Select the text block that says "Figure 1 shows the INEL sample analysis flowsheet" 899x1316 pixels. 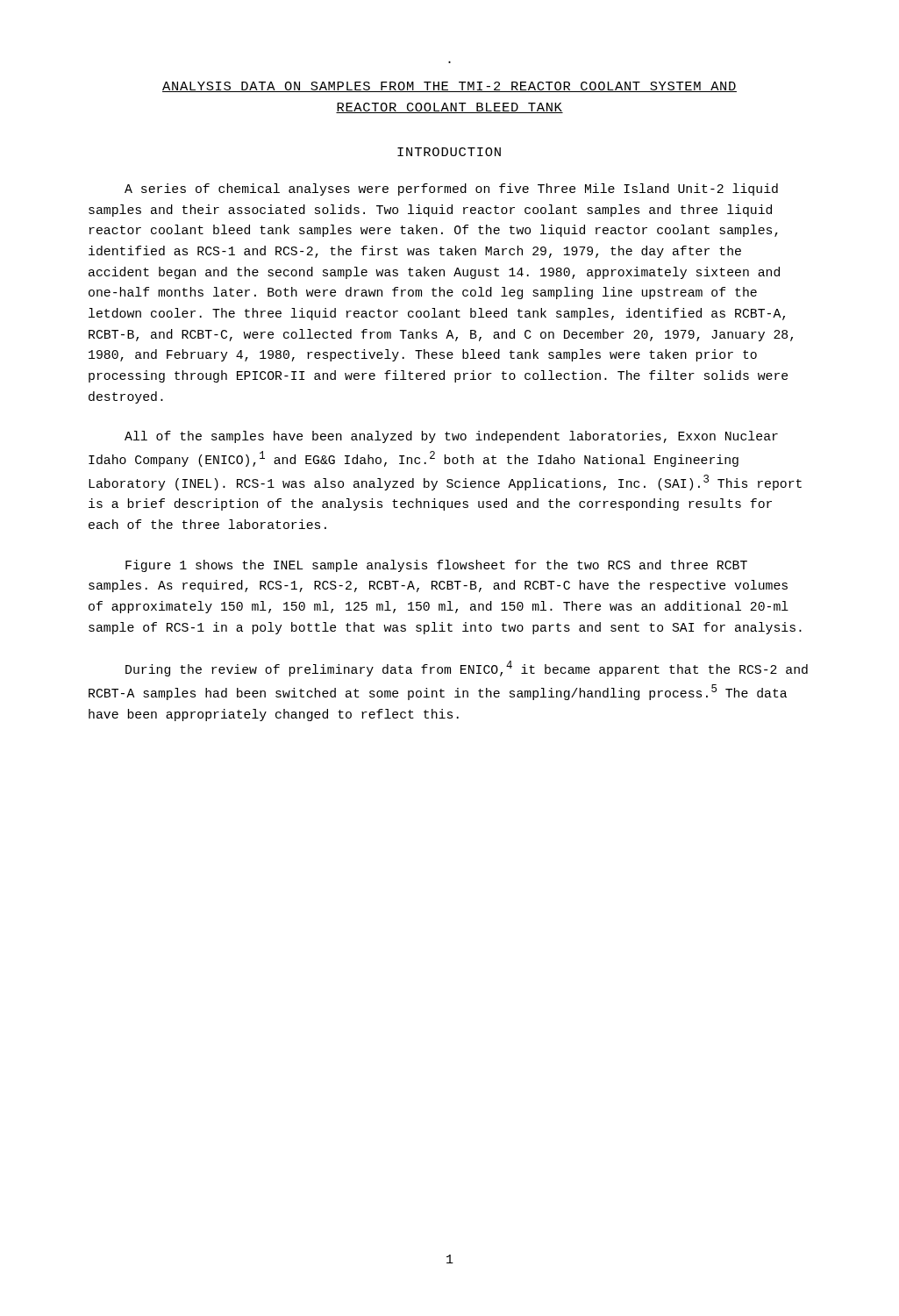pyautogui.click(x=446, y=597)
